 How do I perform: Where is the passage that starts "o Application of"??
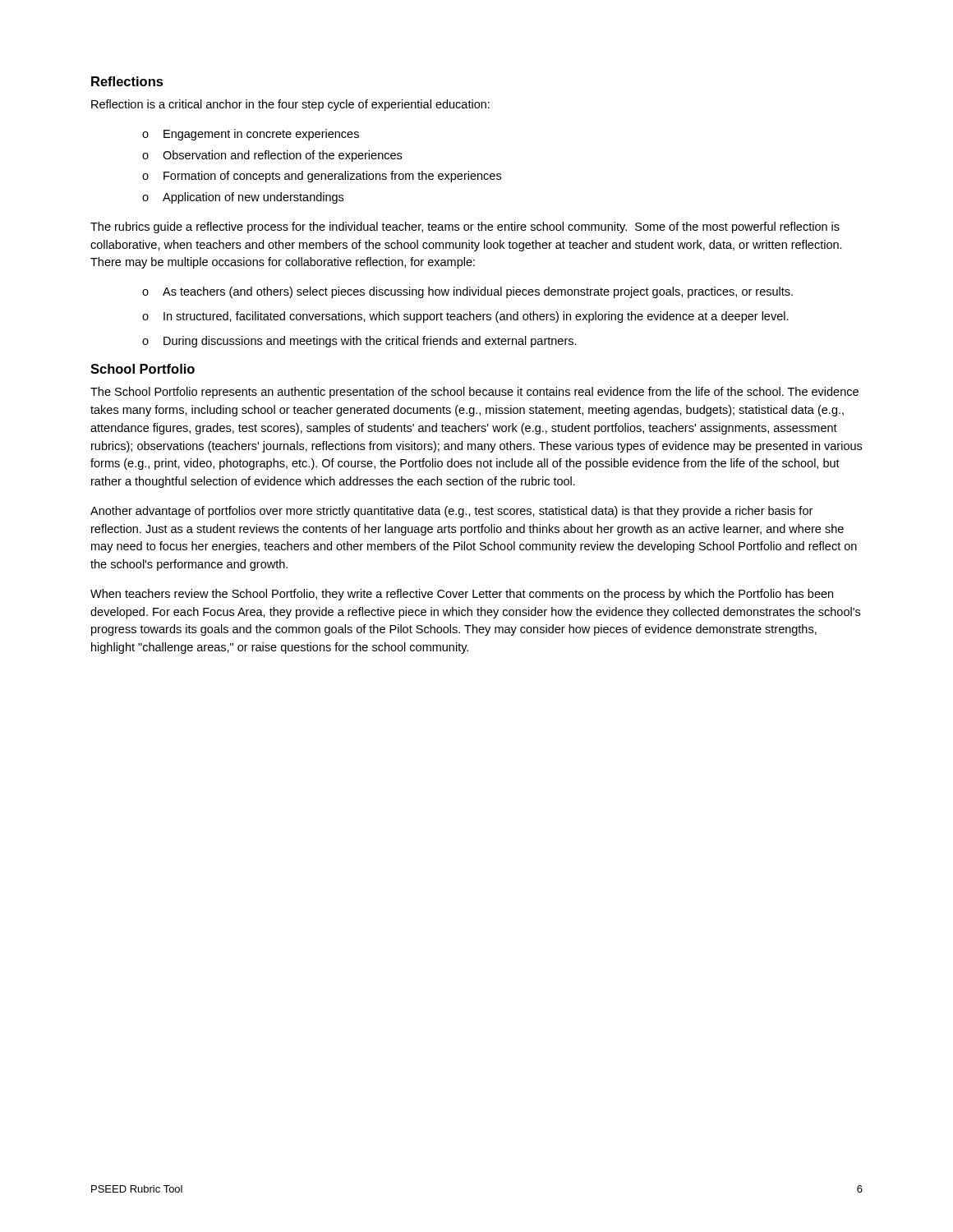click(243, 198)
